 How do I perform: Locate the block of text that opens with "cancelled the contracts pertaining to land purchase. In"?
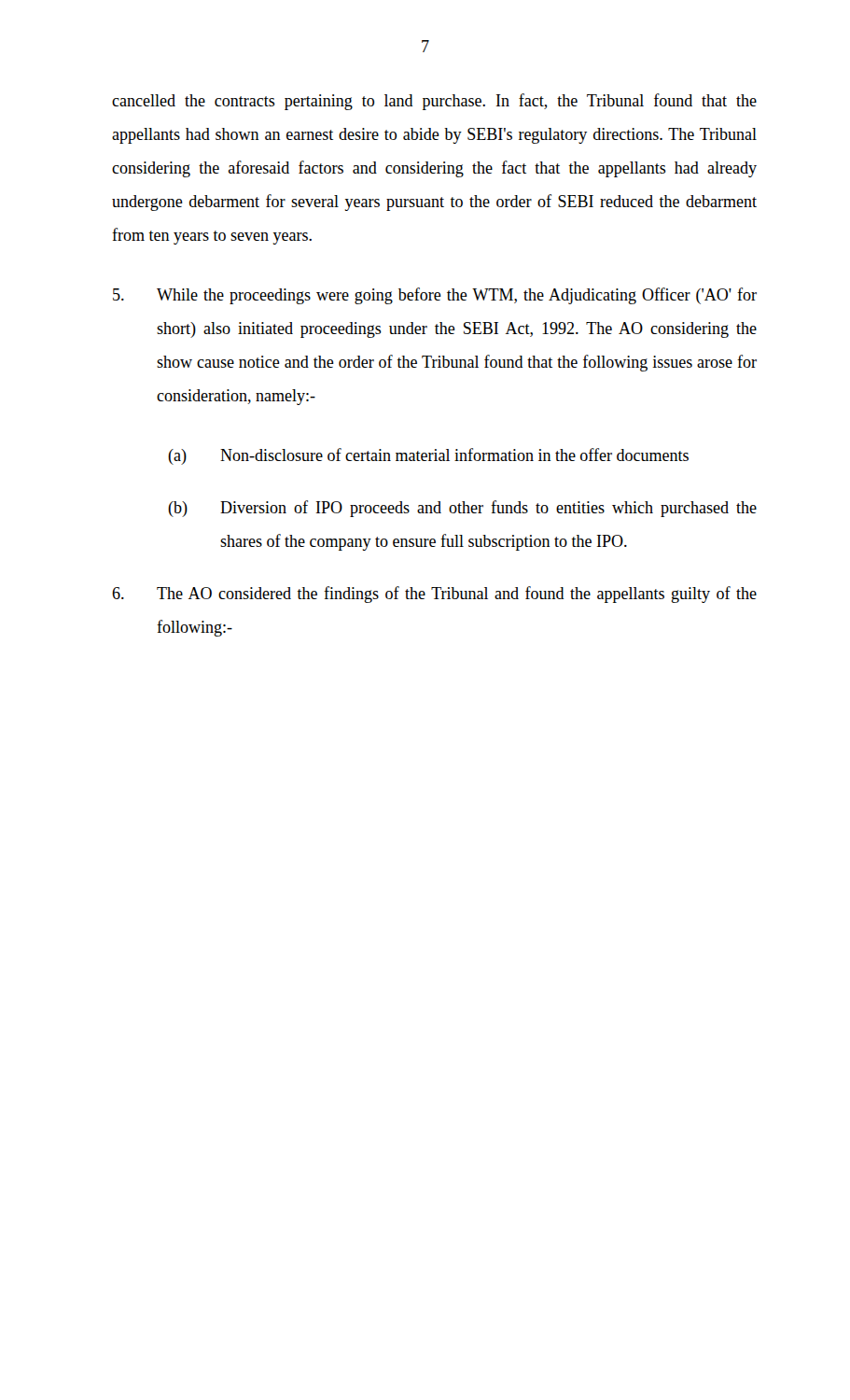pyautogui.click(x=434, y=168)
